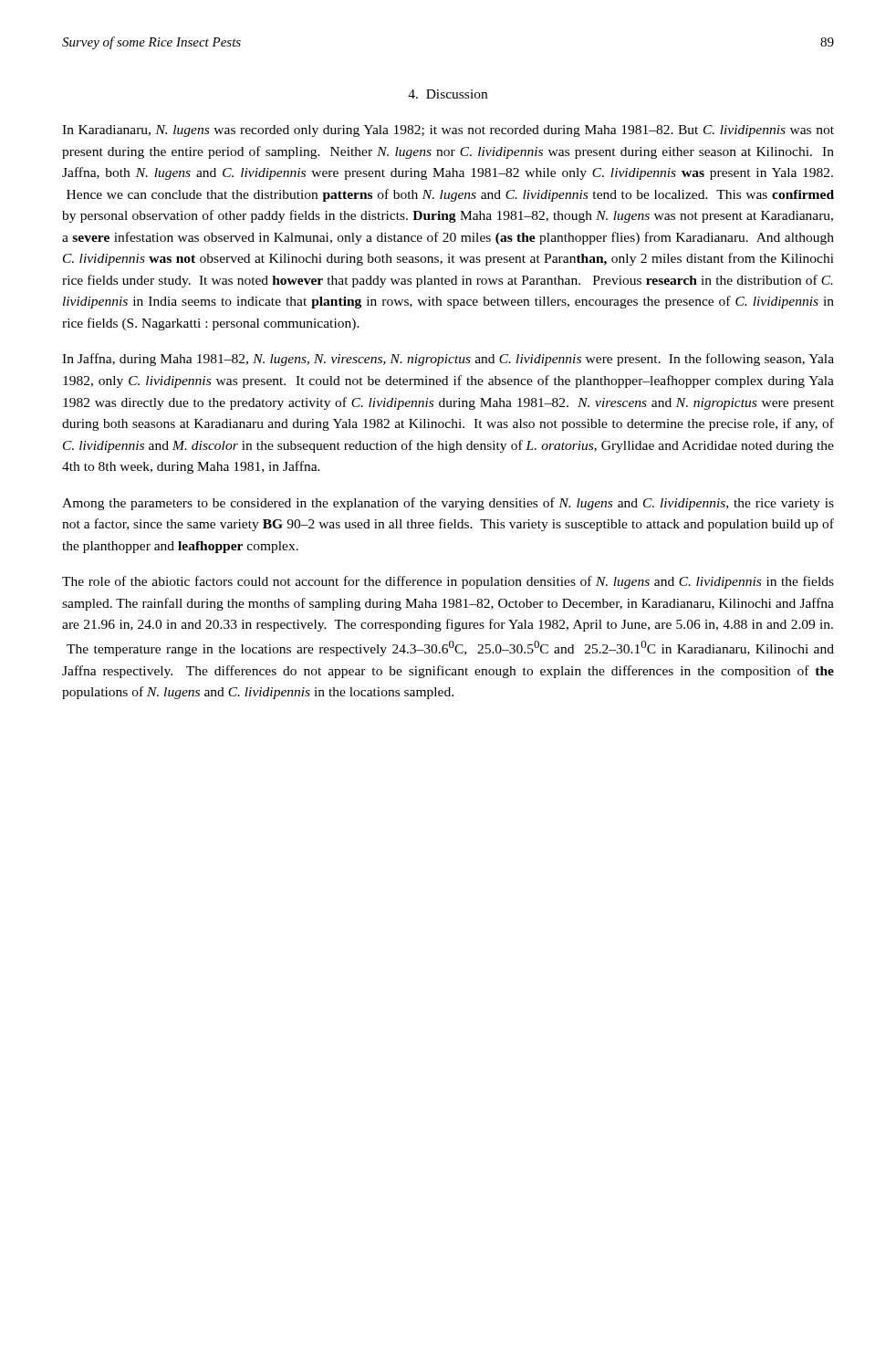Find the text block starting "Among the parameters to be considered in the"
Screen dimensions: 1369x896
pos(448,524)
